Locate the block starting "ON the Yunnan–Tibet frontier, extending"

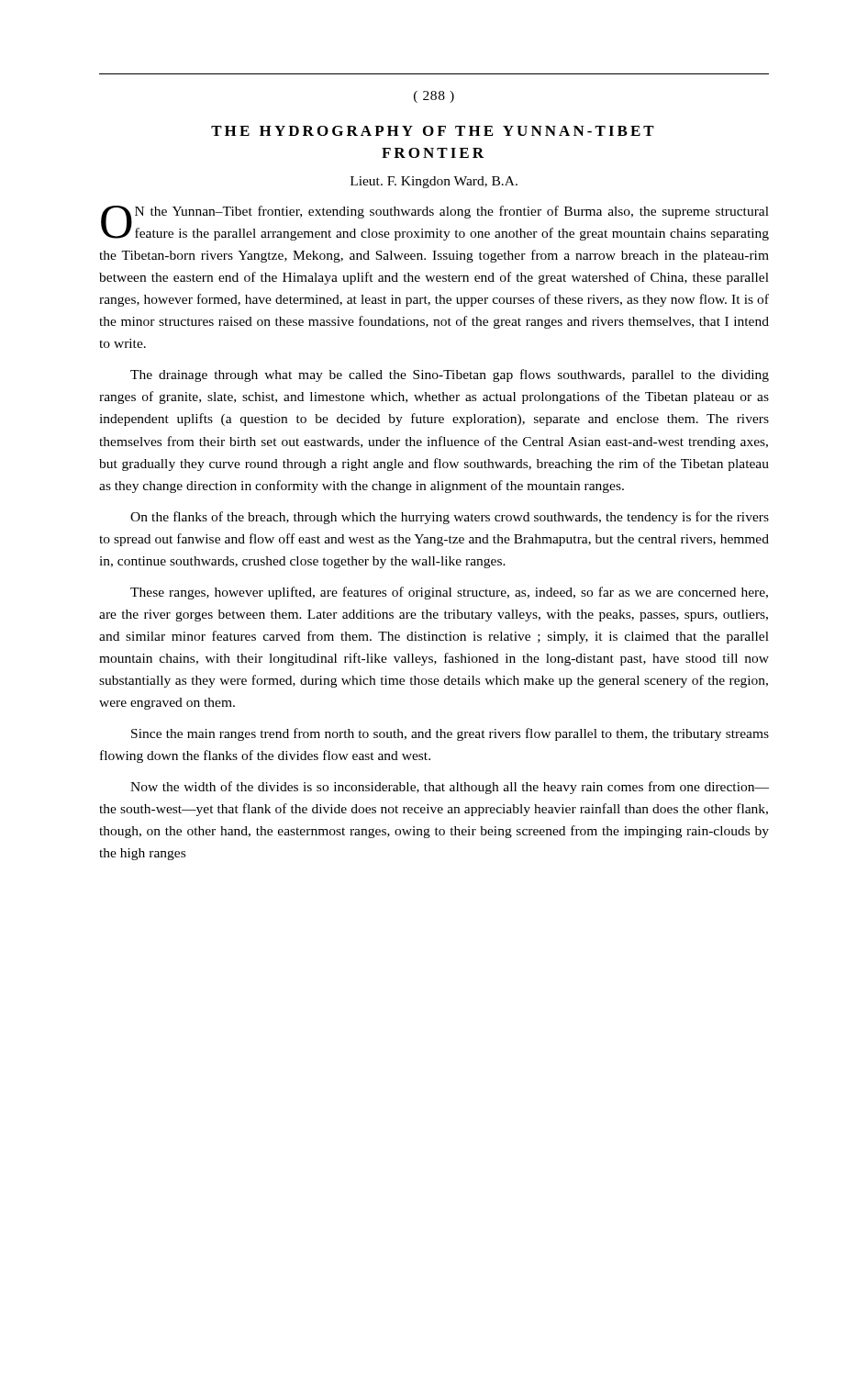(434, 276)
